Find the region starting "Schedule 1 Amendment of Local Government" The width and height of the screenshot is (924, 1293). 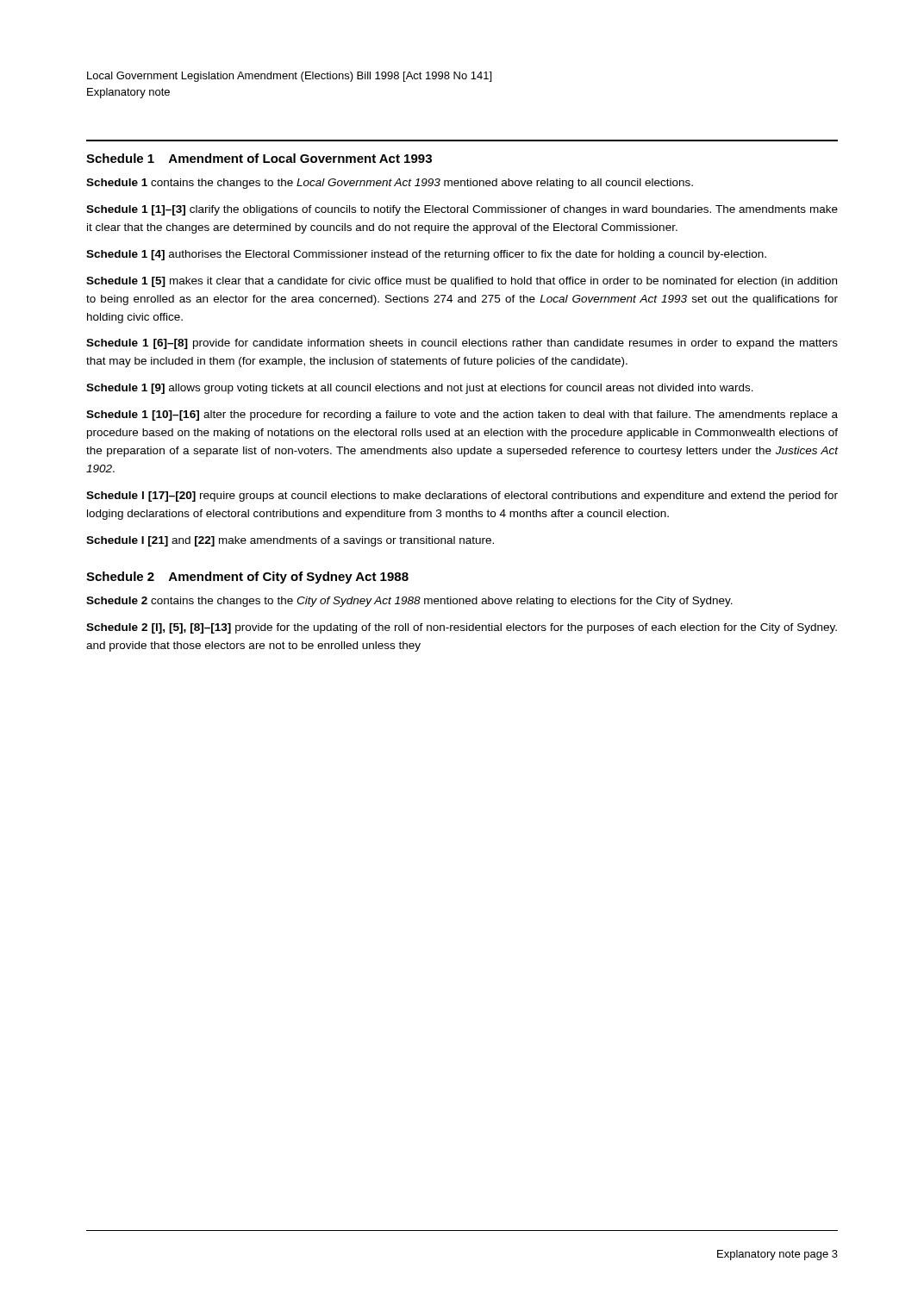point(259,158)
